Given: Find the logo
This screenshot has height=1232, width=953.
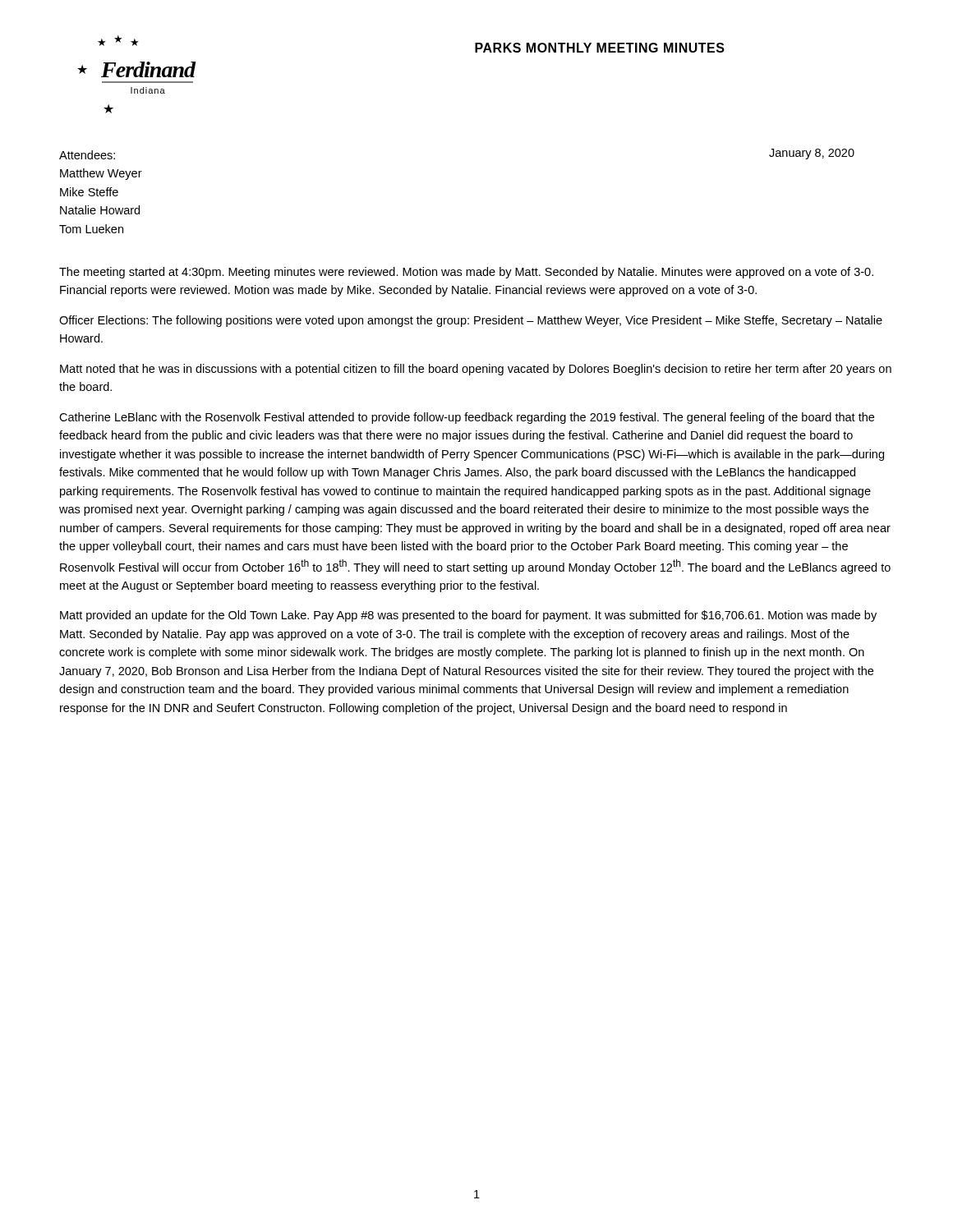Looking at the screenshot, I should [x=137, y=83].
